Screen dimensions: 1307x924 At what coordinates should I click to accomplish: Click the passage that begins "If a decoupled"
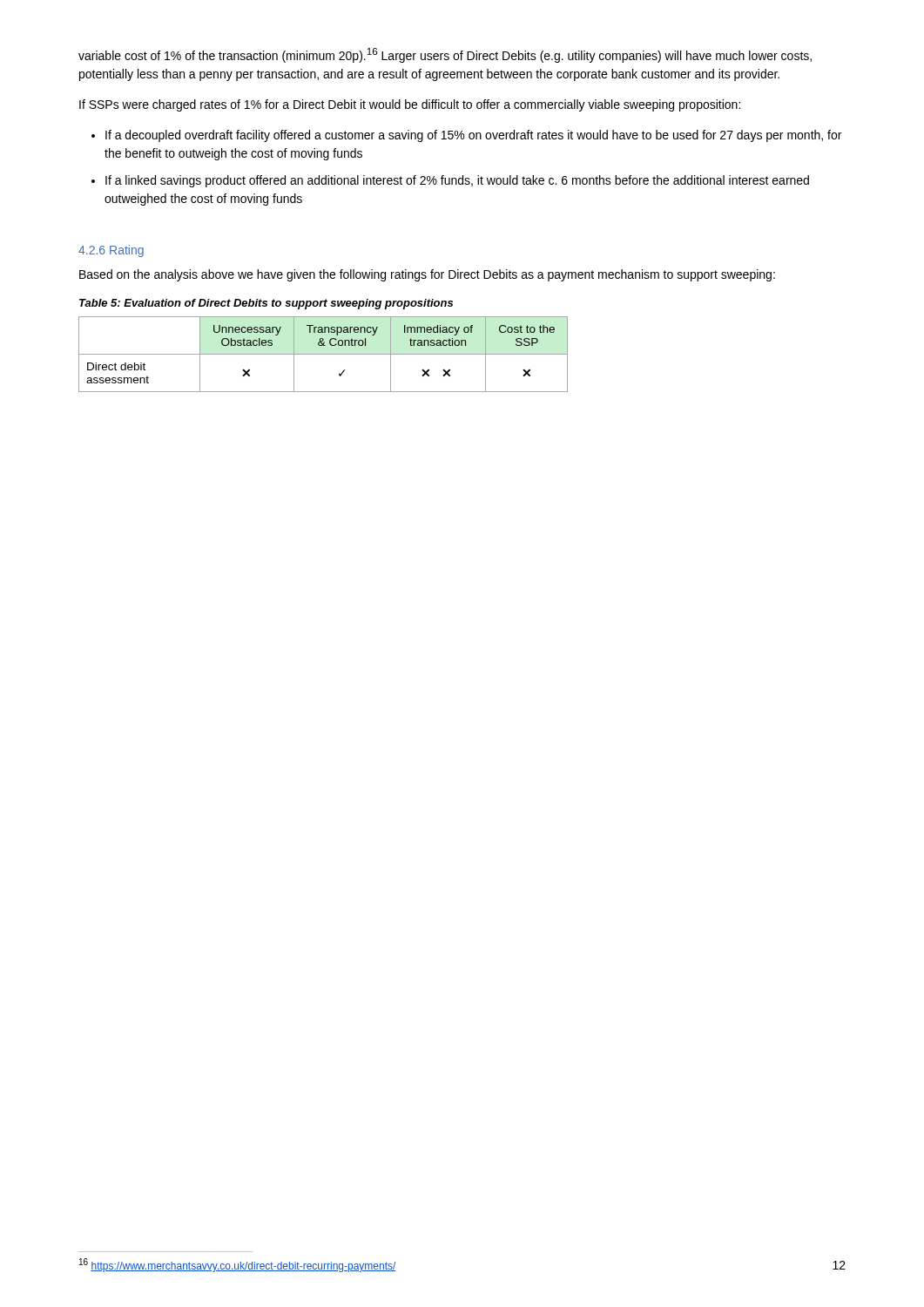(473, 144)
